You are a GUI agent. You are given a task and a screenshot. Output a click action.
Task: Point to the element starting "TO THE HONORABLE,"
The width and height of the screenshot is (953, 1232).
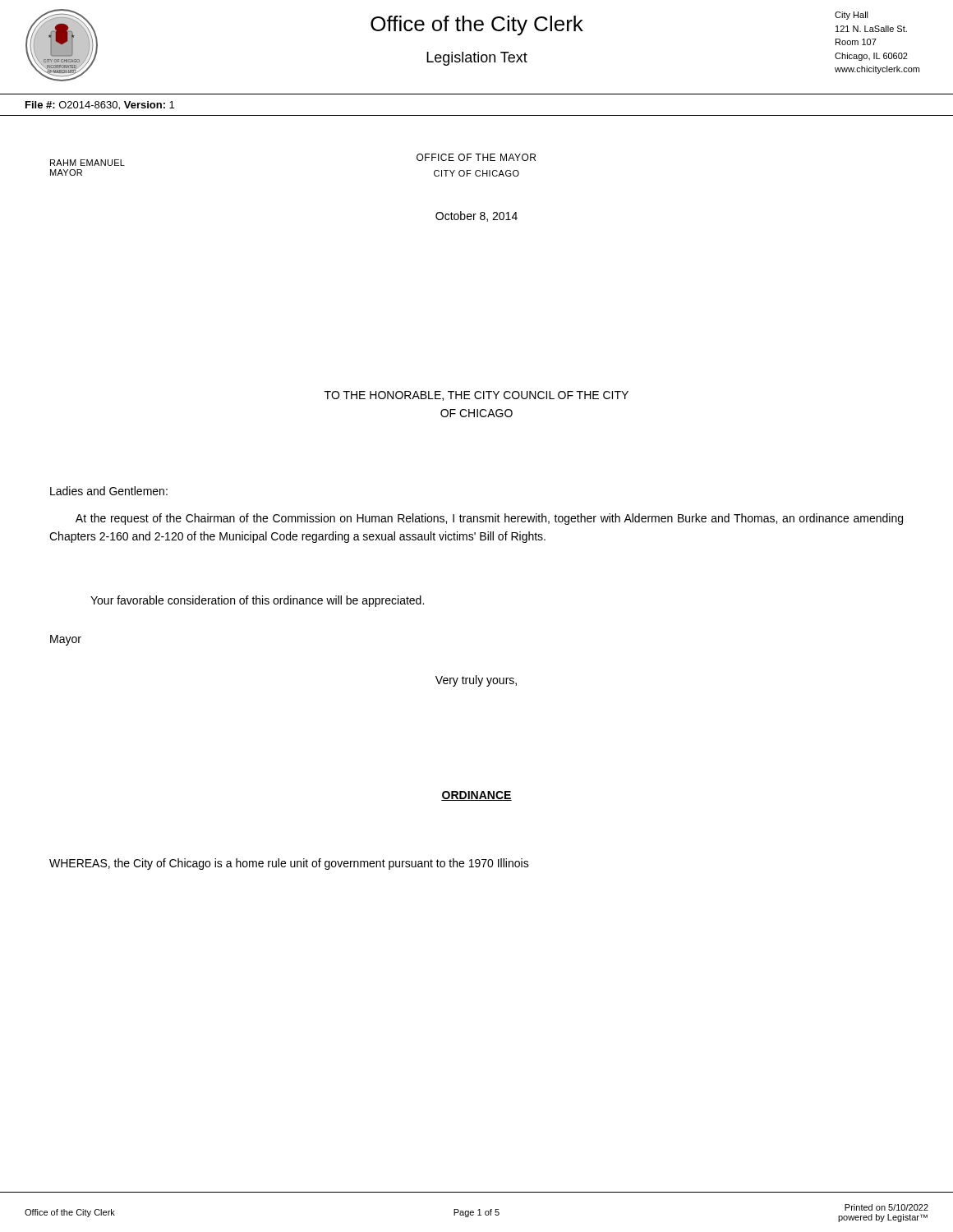point(476,404)
